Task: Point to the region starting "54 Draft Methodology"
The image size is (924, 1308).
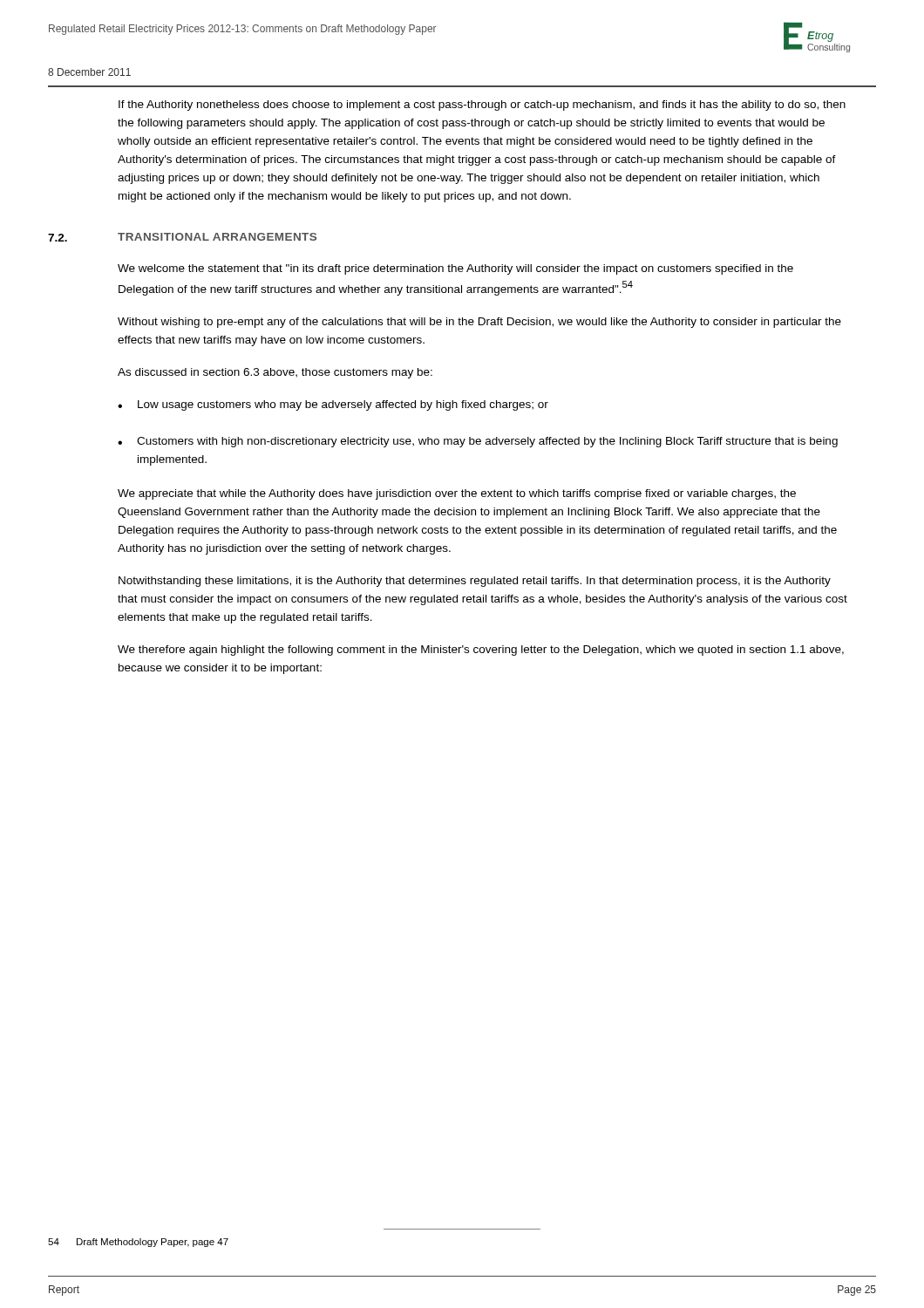Action: 138,1242
